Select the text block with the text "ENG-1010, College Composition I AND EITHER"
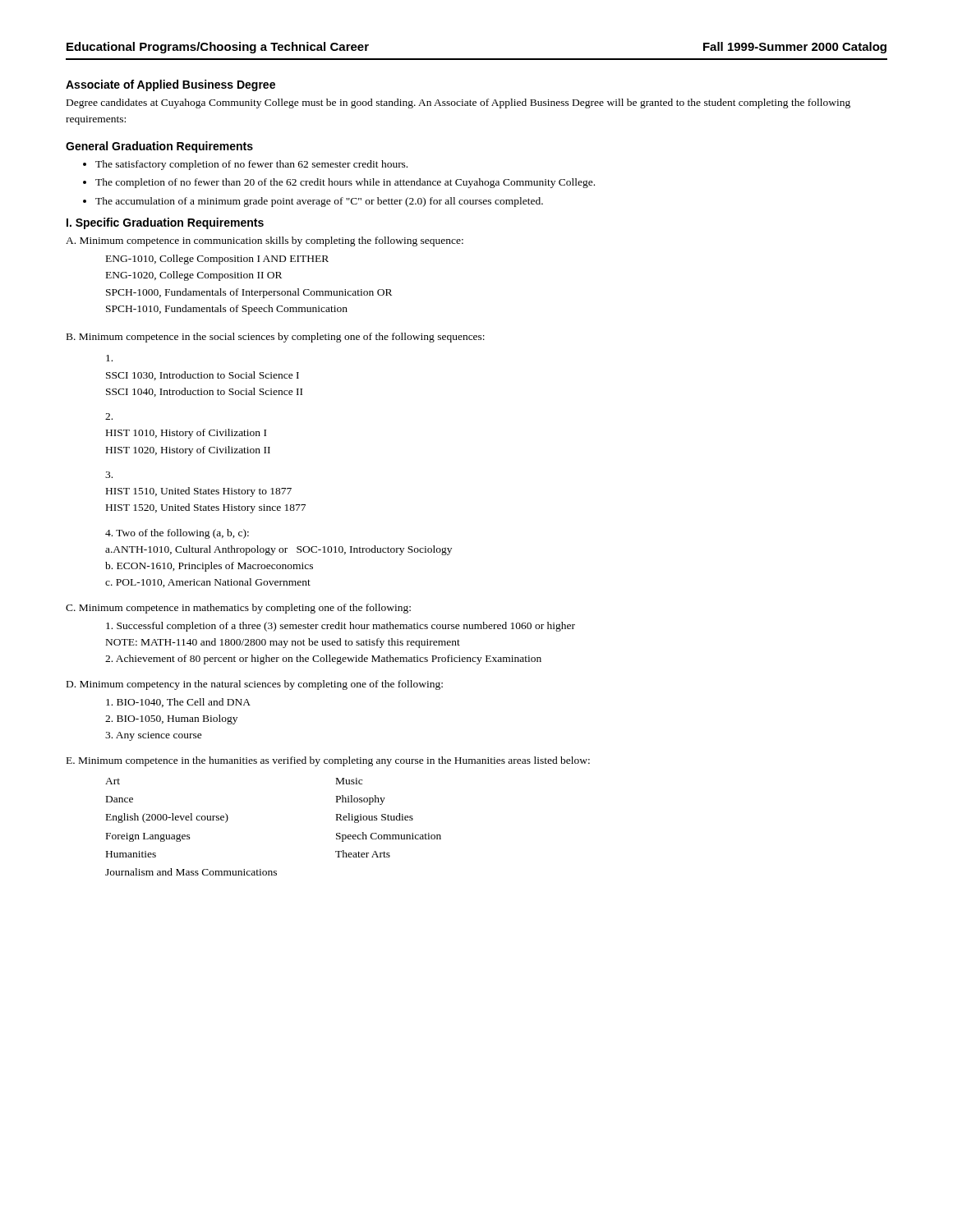953x1232 pixels. click(x=249, y=283)
